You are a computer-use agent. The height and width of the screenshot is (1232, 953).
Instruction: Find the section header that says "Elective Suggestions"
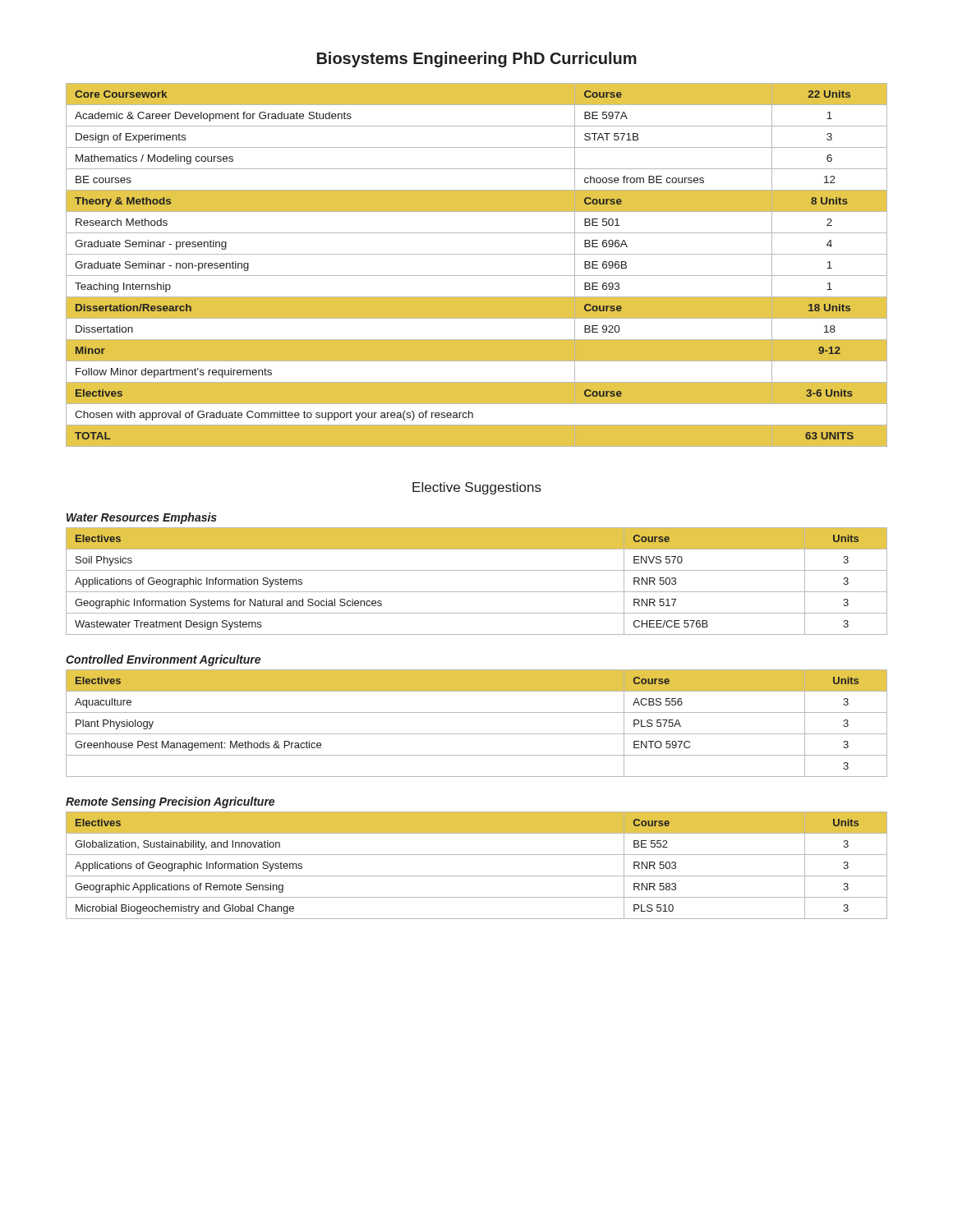pyautogui.click(x=476, y=487)
